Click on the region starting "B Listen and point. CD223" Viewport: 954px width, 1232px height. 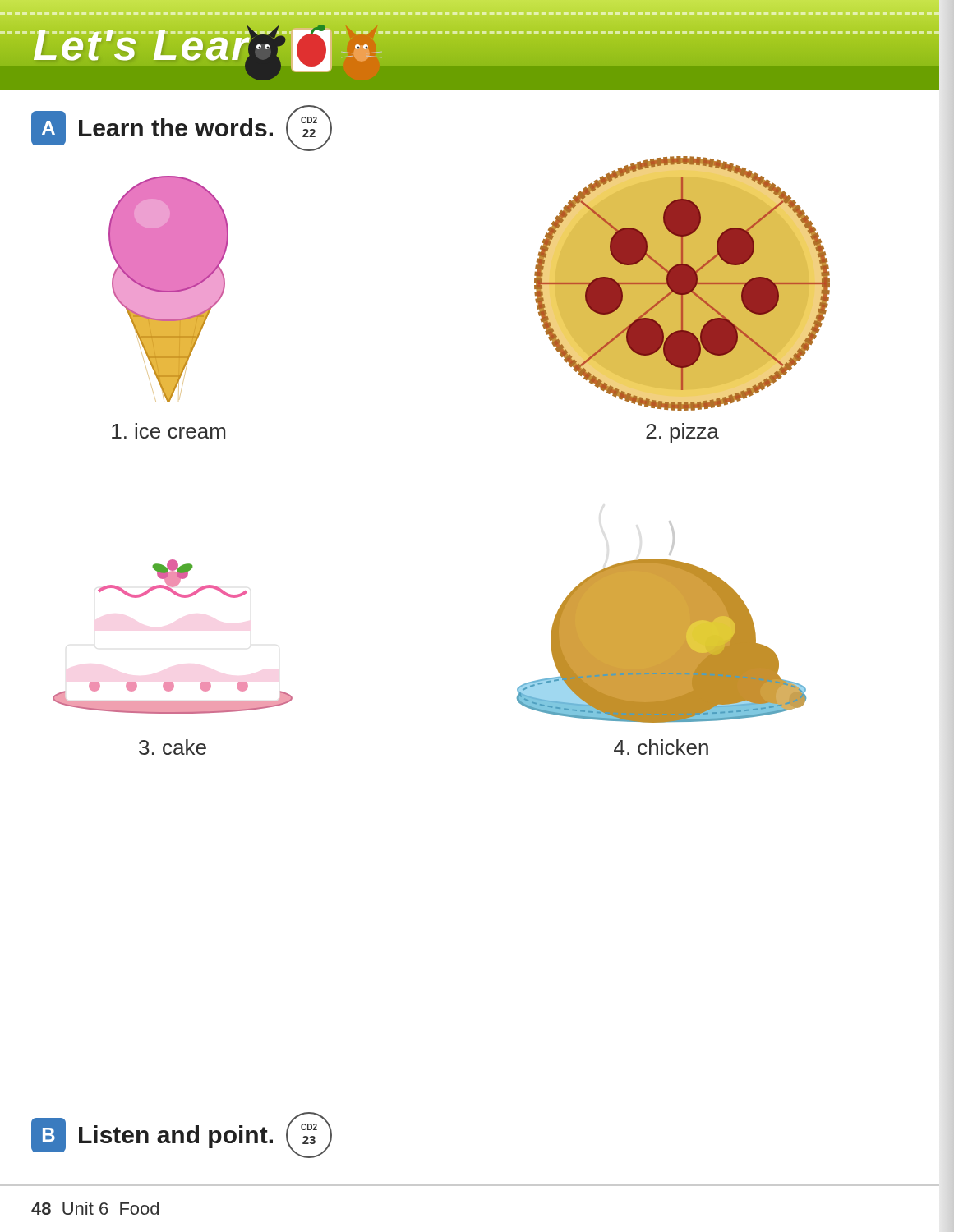pos(182,1135)
